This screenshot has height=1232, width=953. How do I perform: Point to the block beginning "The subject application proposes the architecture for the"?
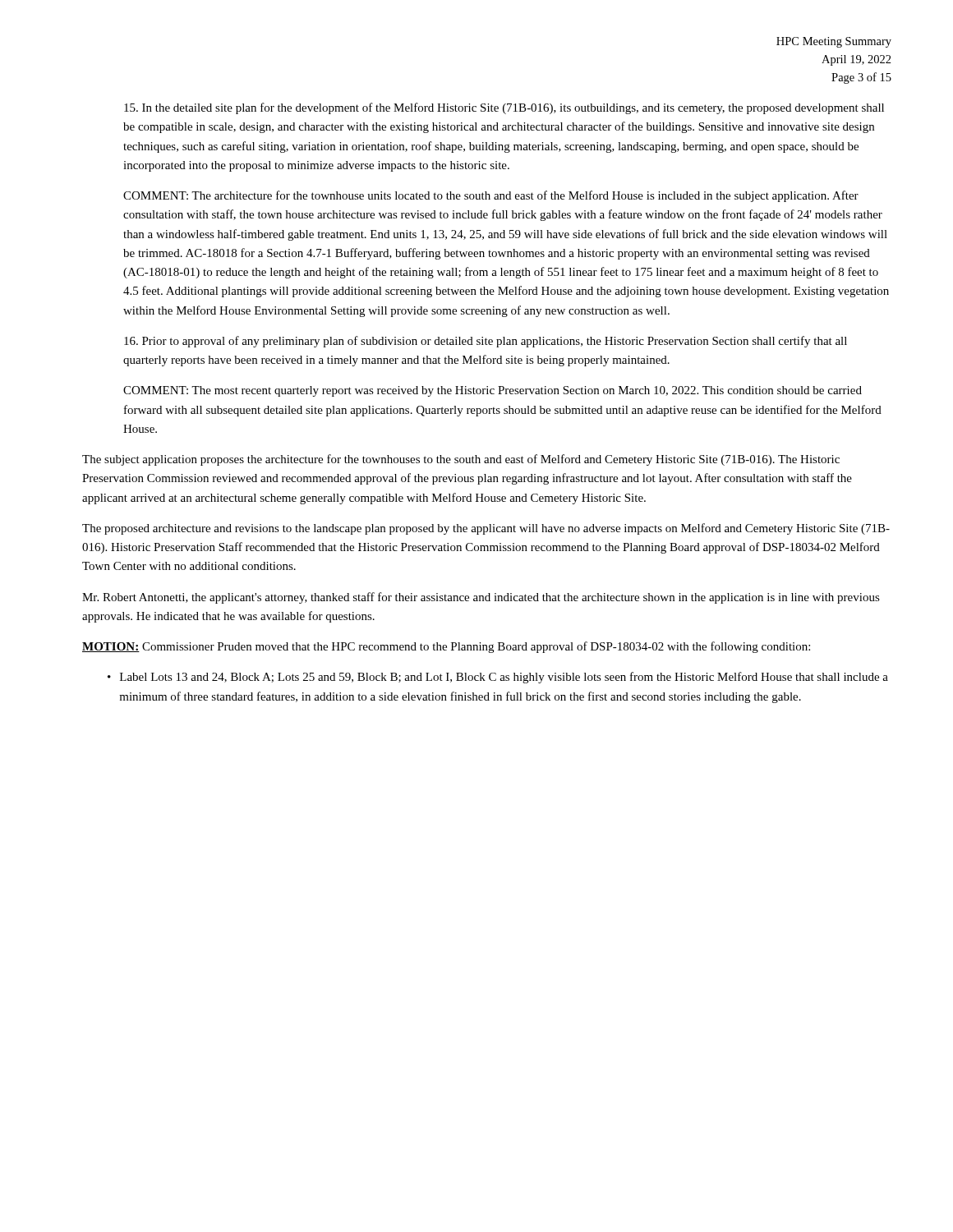[x=487, y=479]
